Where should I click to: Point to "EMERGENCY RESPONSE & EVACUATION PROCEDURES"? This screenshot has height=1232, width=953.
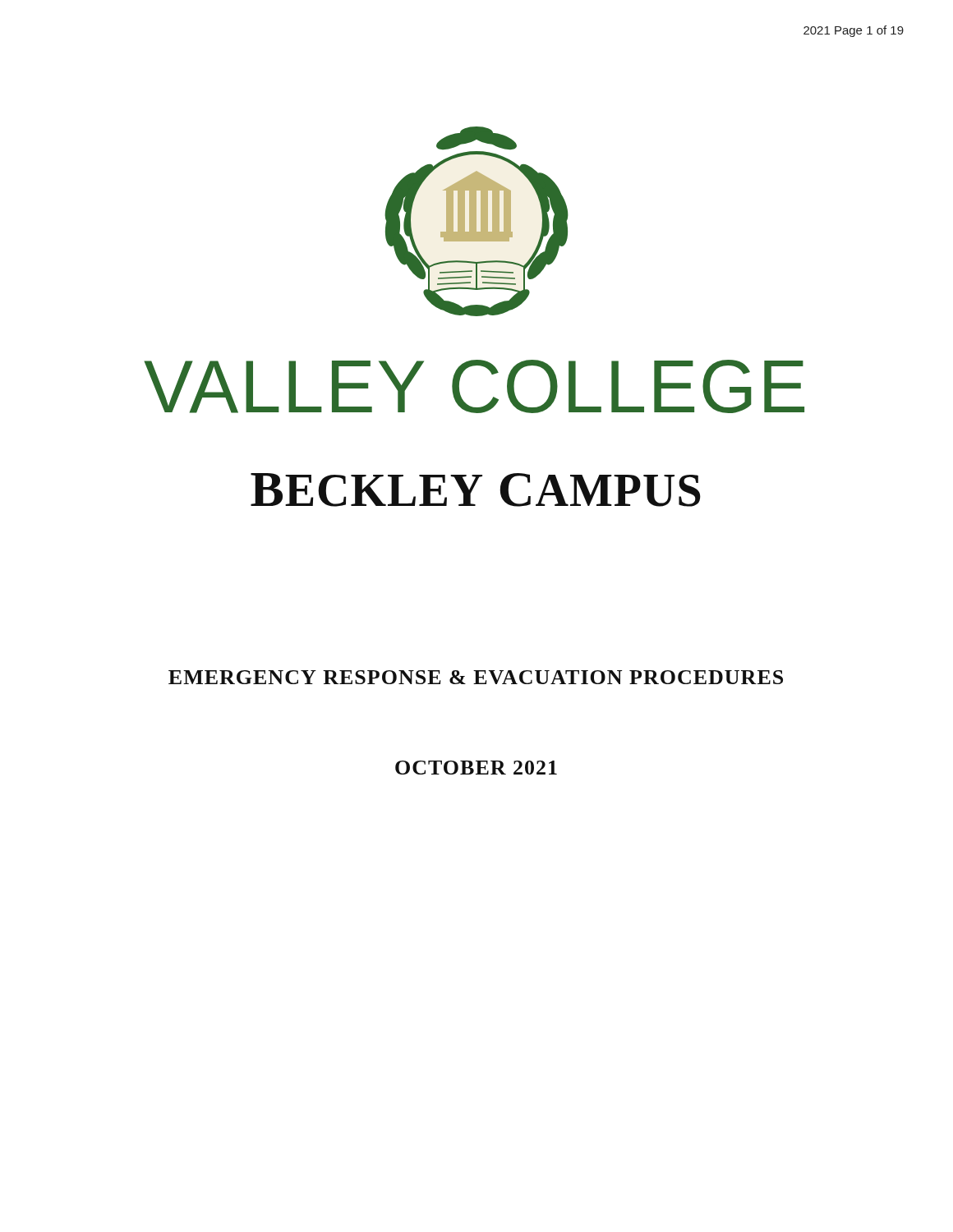[x=476, y=677]
